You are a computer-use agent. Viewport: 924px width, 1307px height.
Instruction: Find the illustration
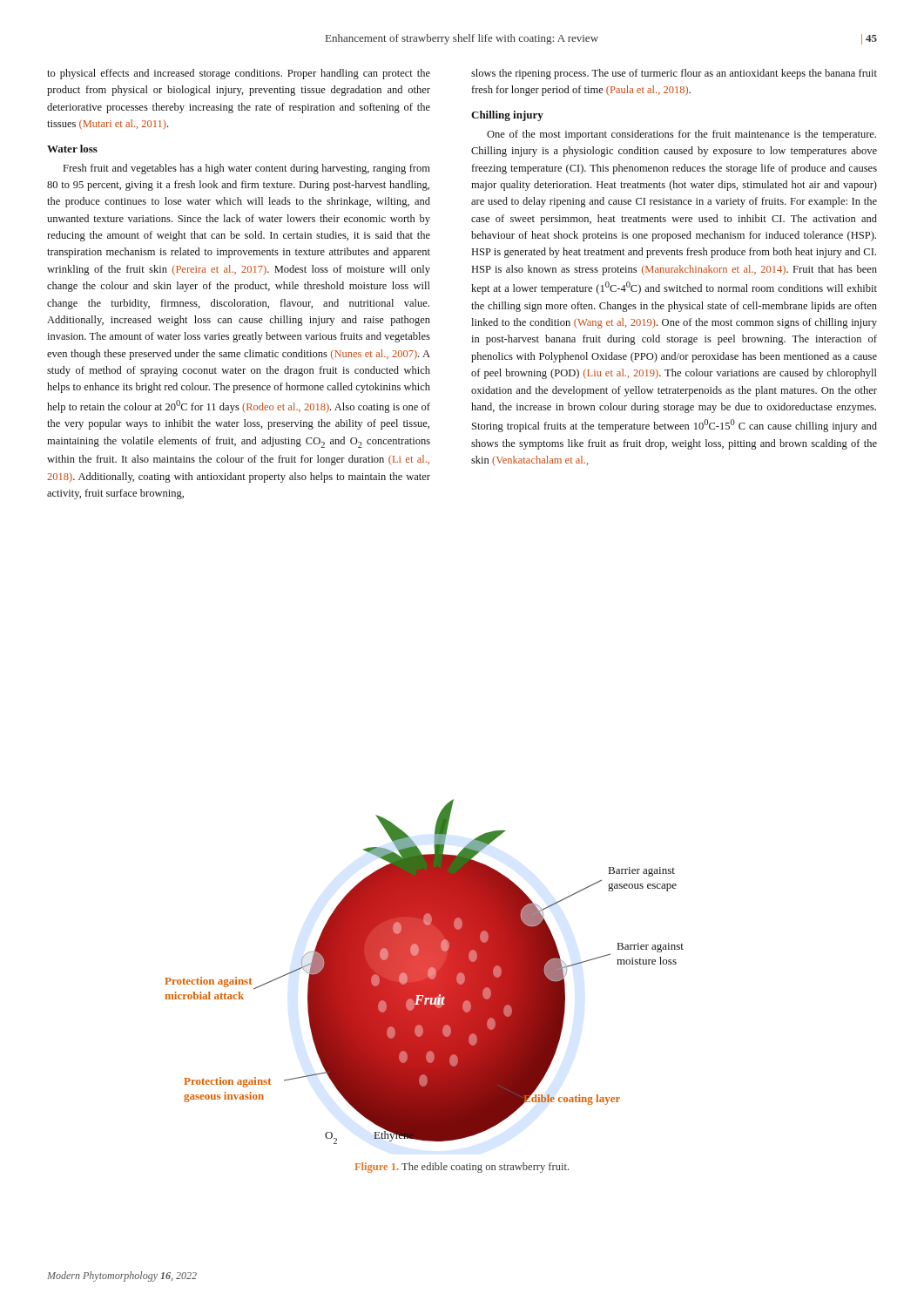(x=462, y=945)
